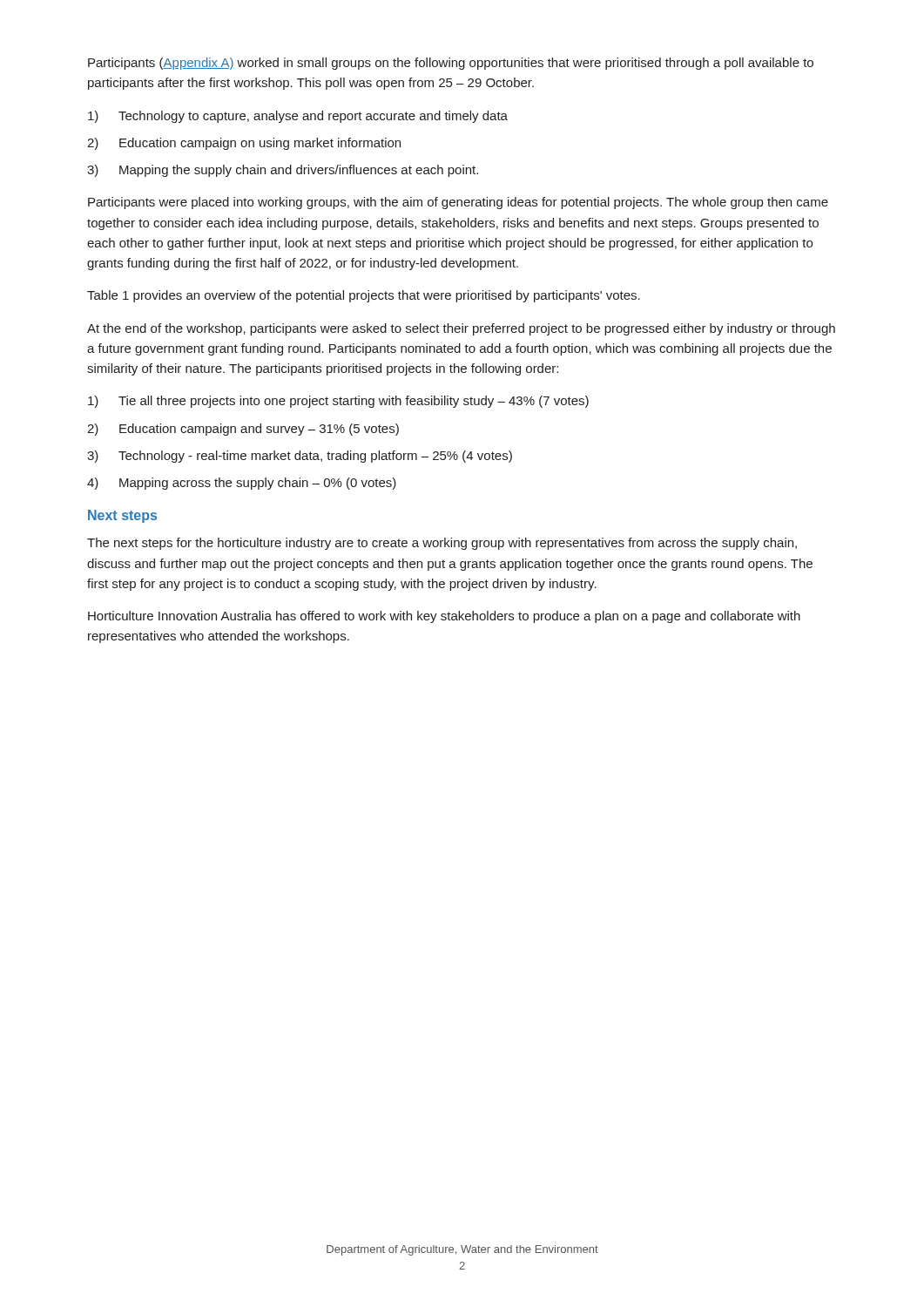Point to the block starting "At the end of the workshop, participants"
924x1307 pixels.
point(462,348)
